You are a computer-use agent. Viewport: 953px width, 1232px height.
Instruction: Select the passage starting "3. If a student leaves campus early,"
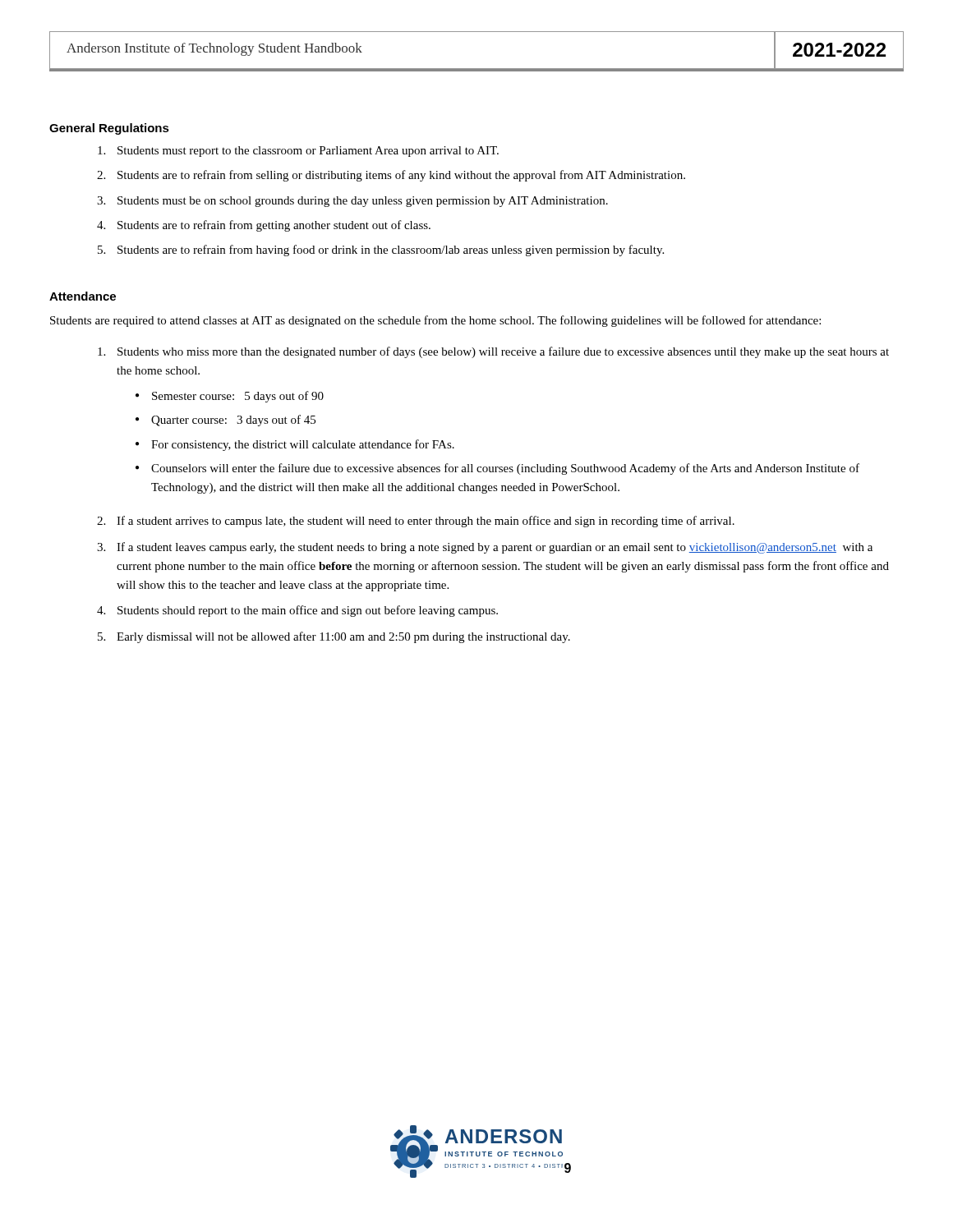tap(500, 566)
